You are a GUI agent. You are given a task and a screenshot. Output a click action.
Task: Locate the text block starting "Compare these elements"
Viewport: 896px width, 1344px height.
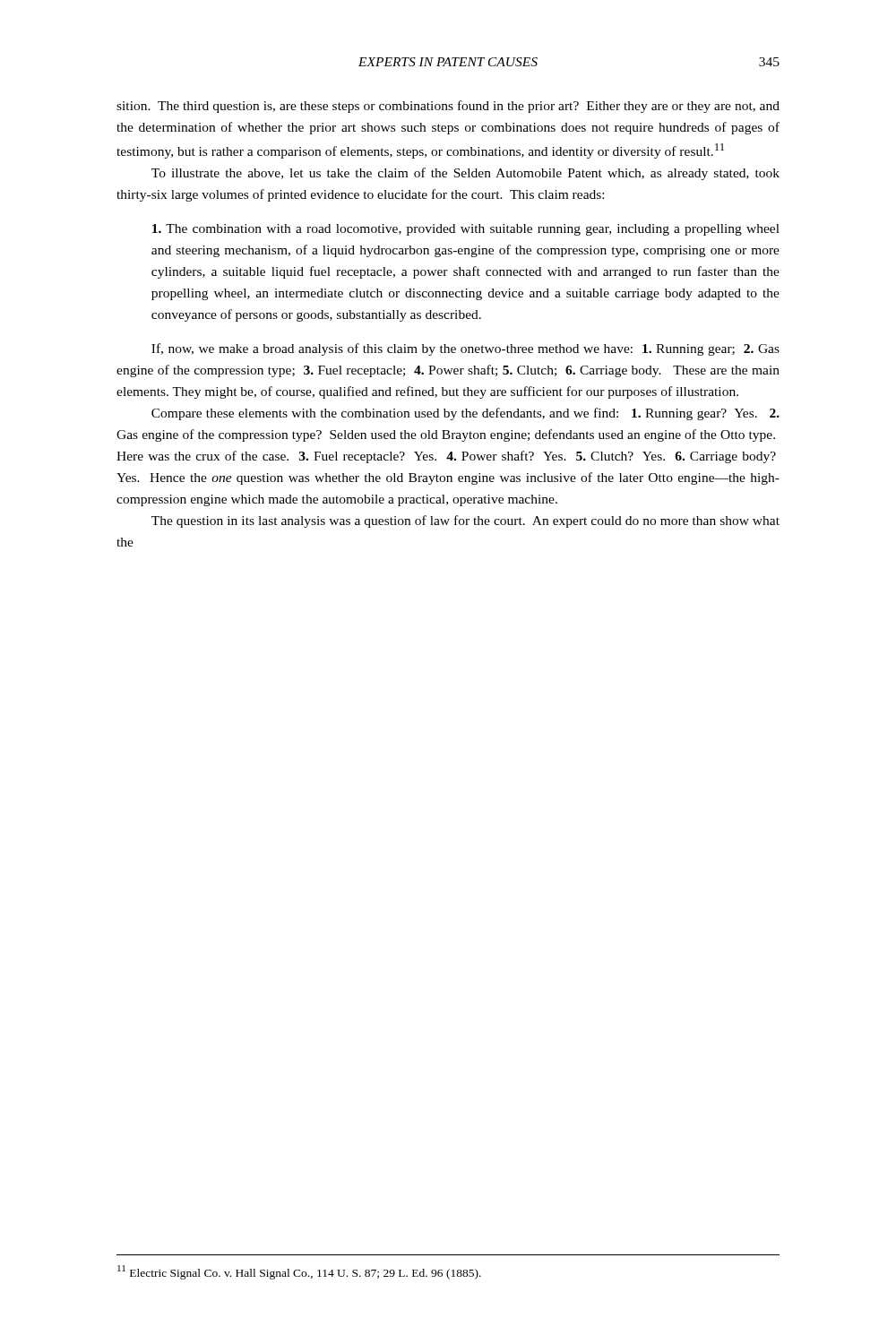pos(448,456)
